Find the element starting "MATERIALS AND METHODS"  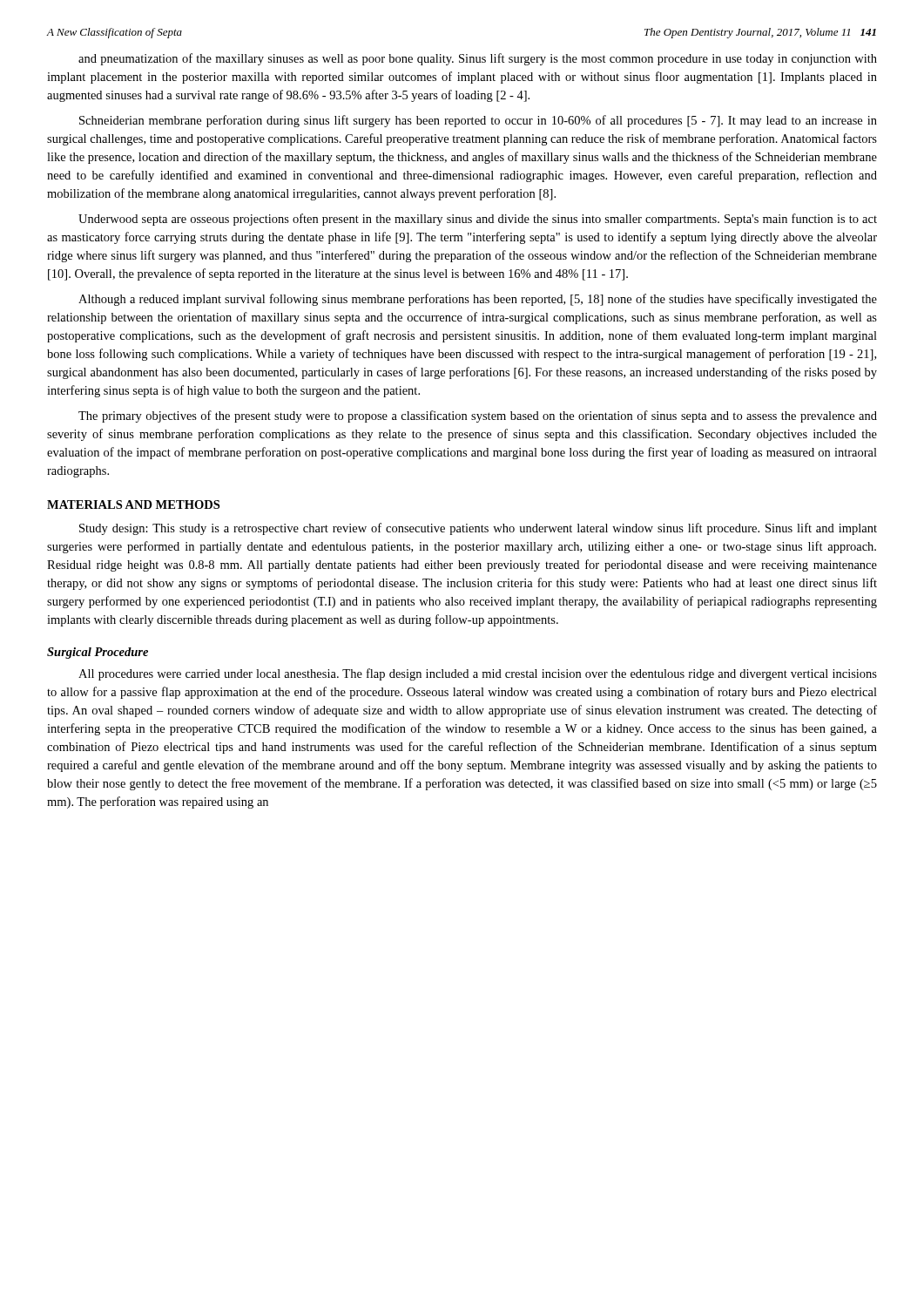[133, 505]
